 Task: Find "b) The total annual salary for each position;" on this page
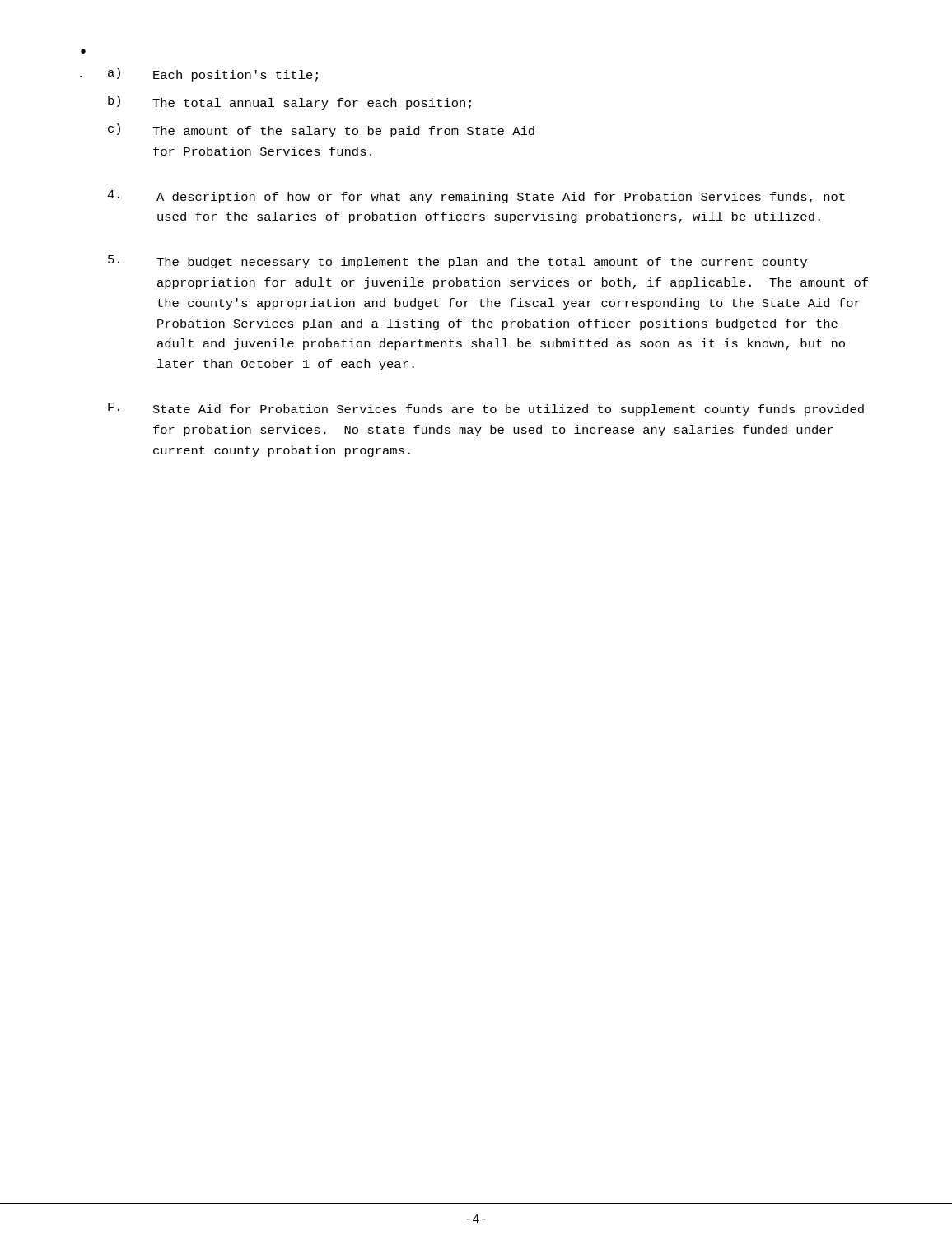289,103
